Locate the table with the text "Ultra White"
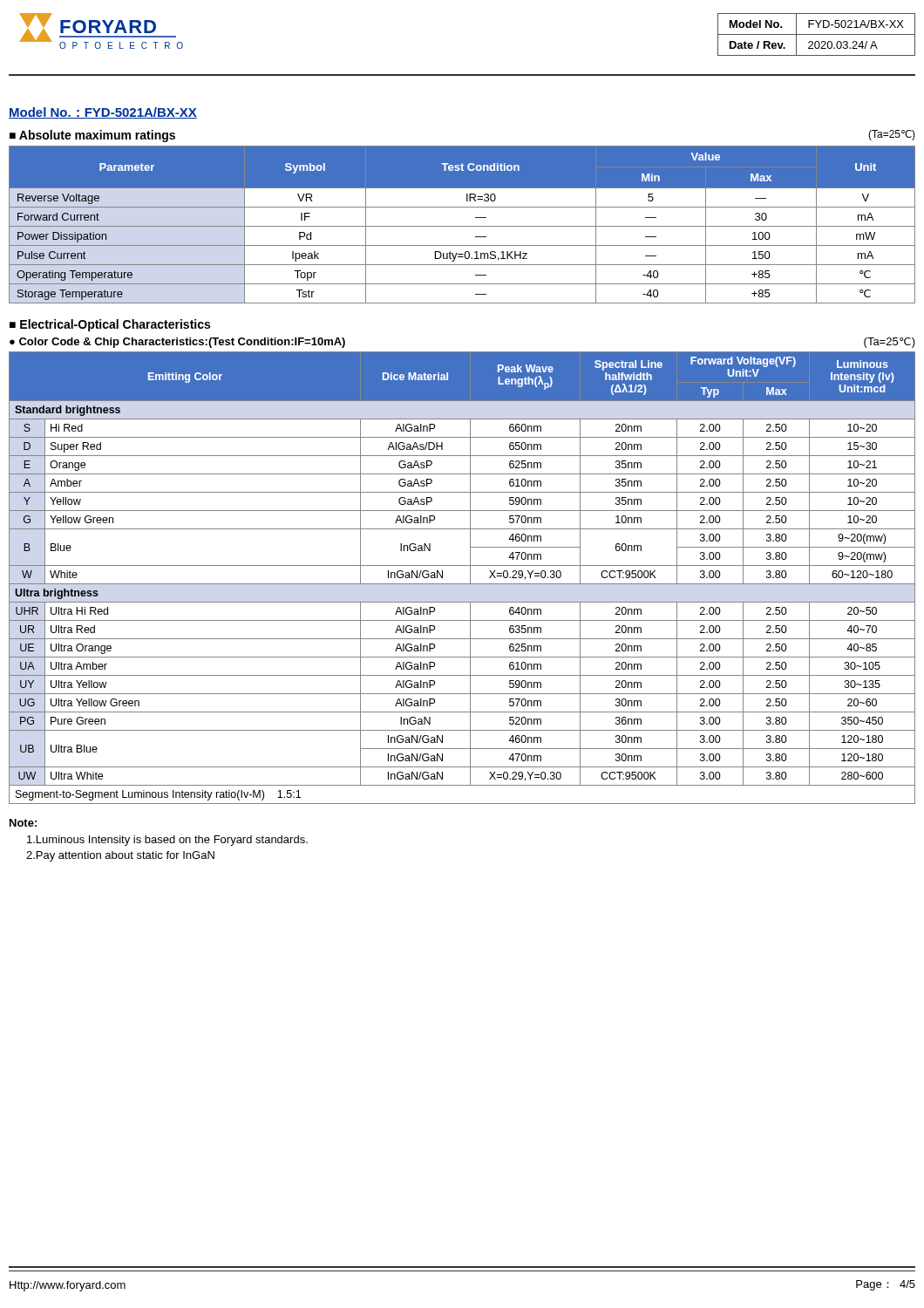The width and height of the screenshot is (924, 1308). click(x=462, y=578)
